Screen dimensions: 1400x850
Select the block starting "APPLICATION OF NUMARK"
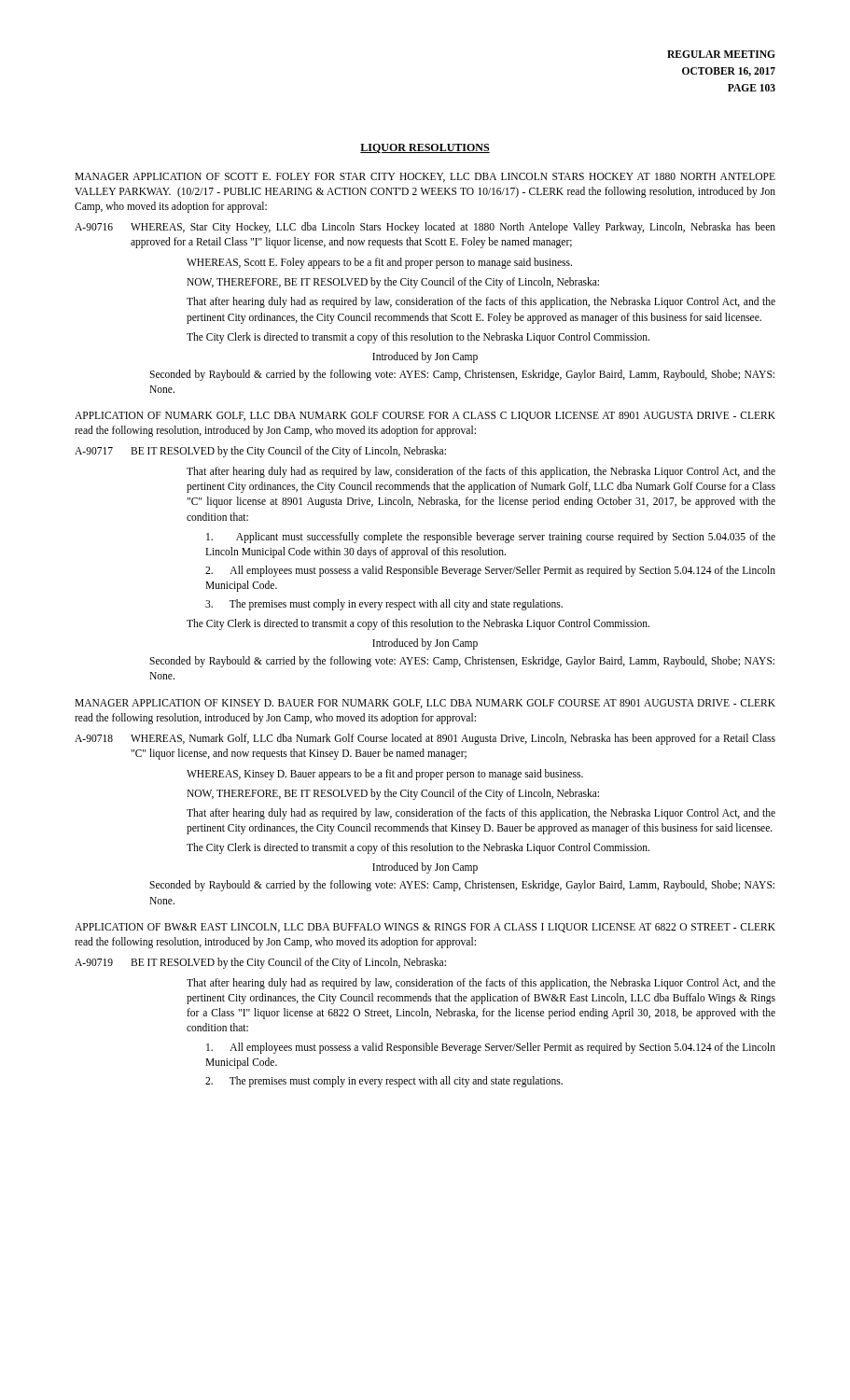(x=425, y=423)
